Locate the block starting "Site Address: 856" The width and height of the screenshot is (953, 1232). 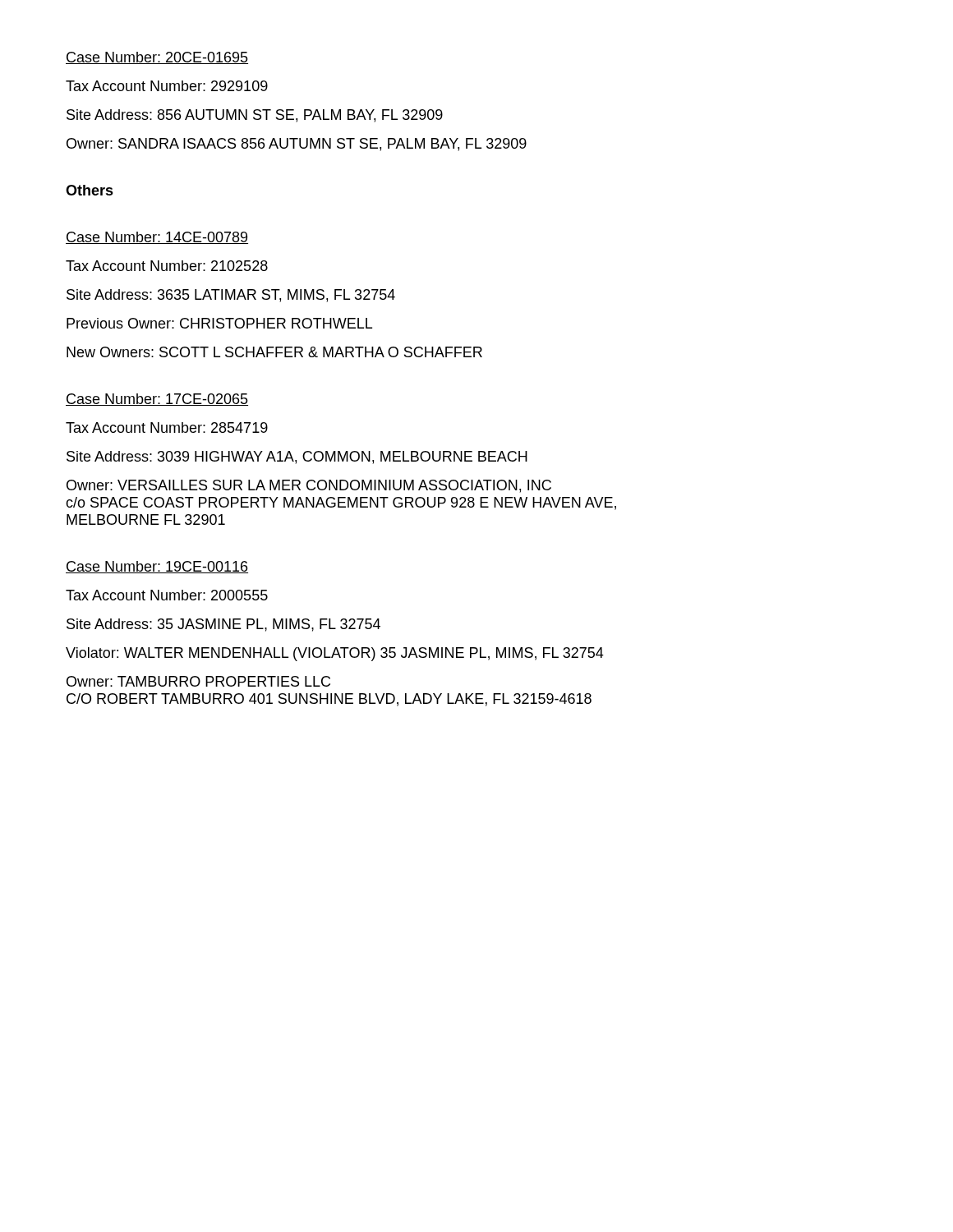click(x=254, y=115)
